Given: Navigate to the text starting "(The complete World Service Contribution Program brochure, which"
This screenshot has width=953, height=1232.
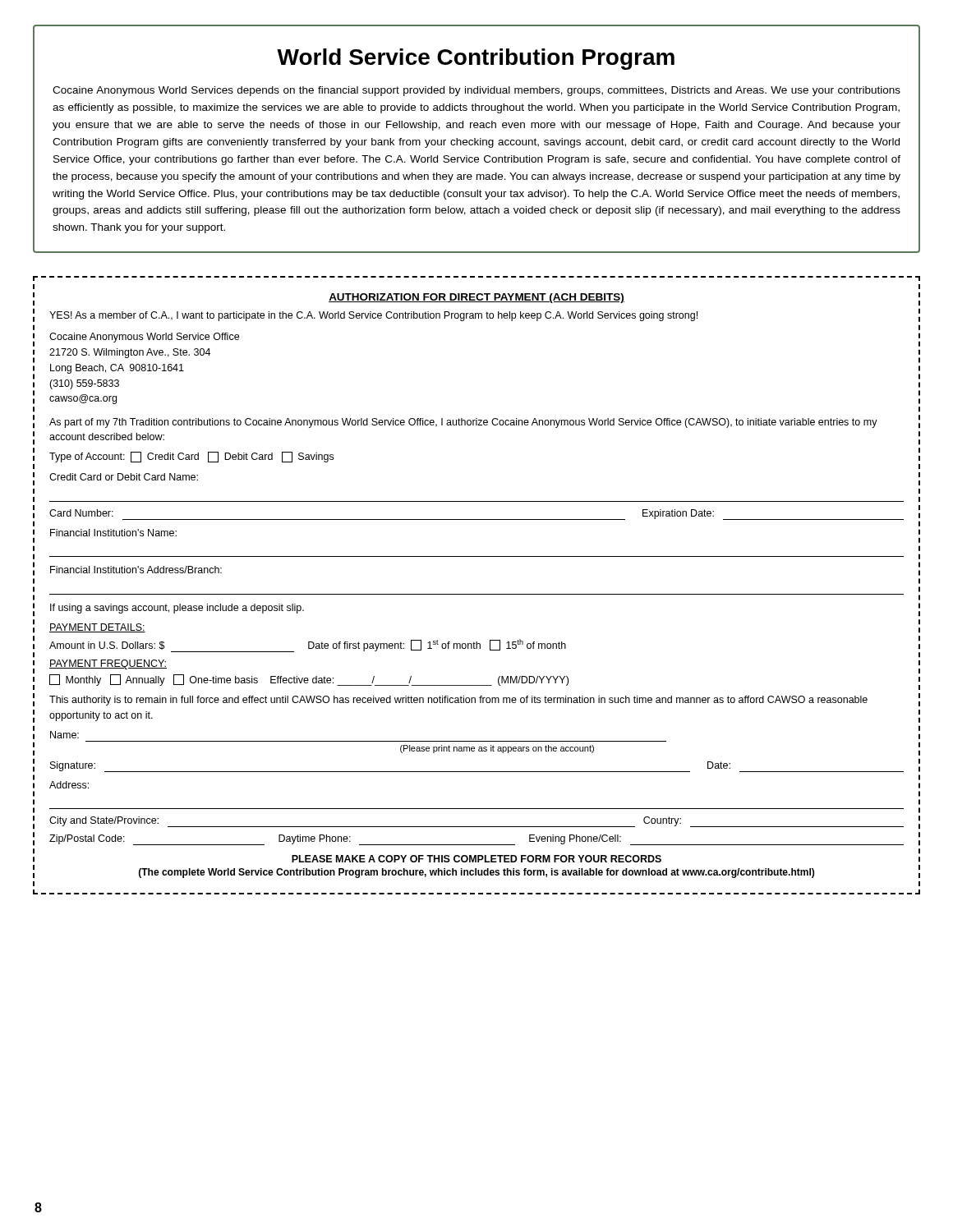Looking at the screenshot, I should coord(476,872).
